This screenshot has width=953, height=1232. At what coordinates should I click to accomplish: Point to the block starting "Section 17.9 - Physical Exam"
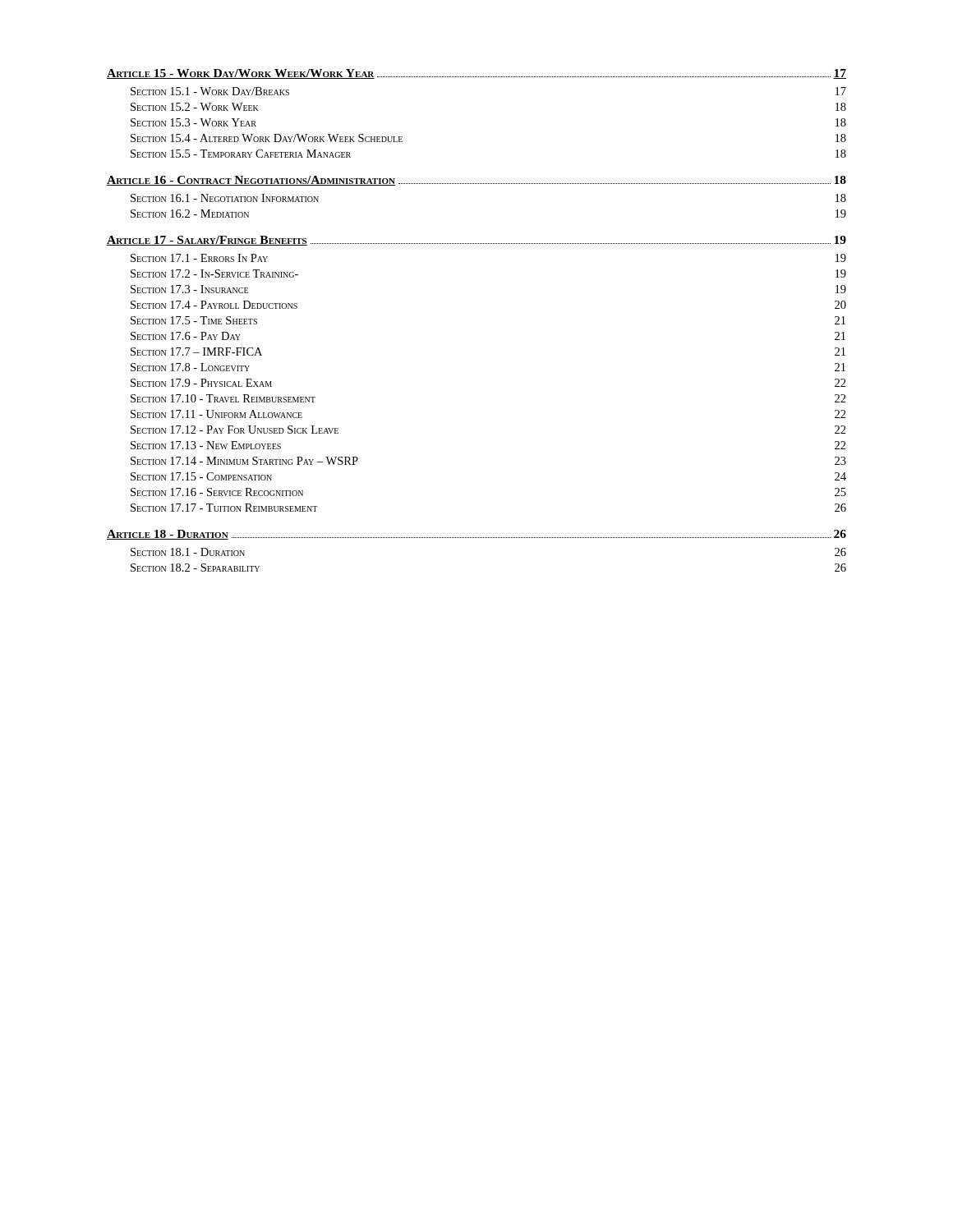click(x=209, y=382)
